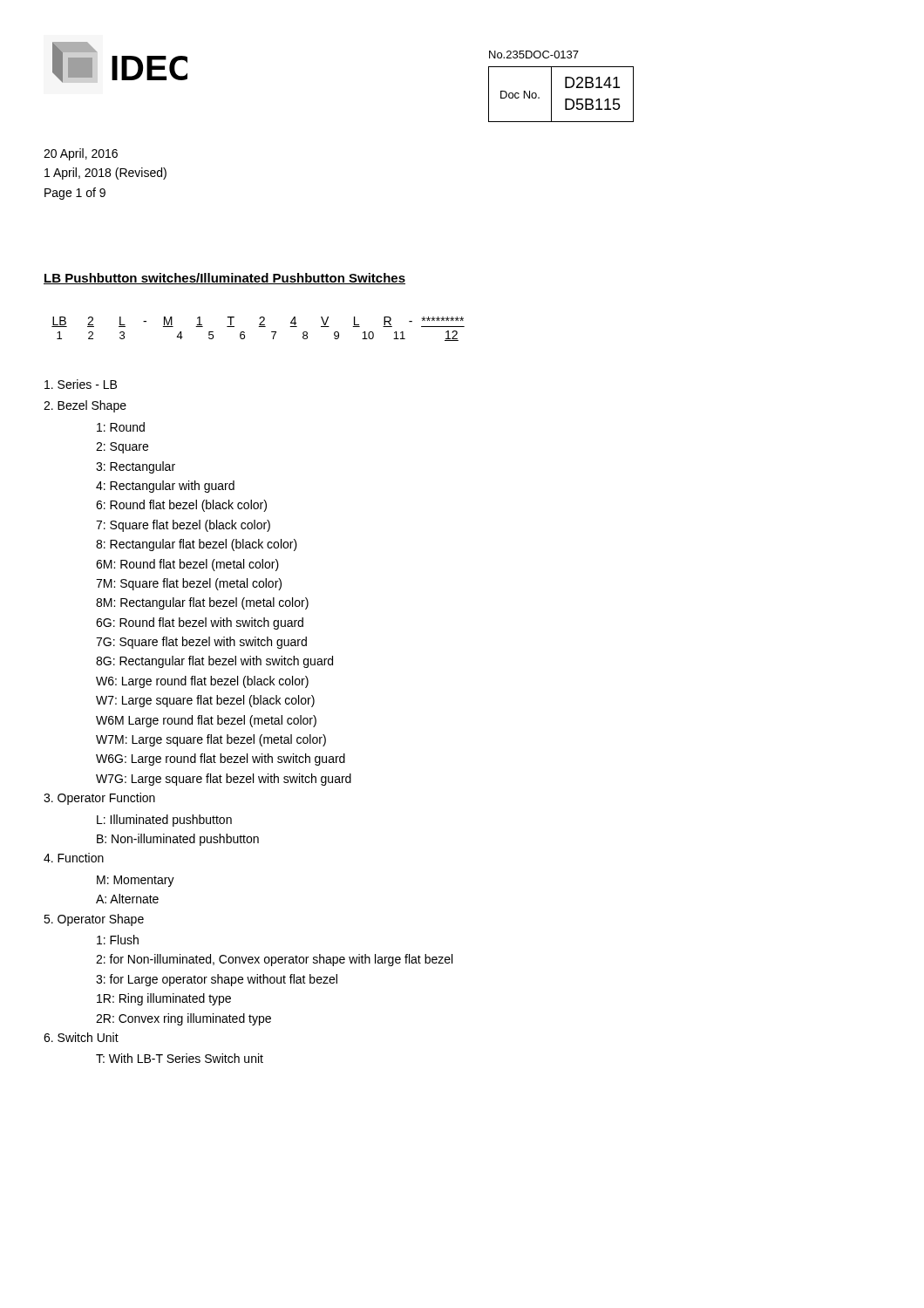Point to the passage starting "8: Rectangular flat bezel (black color)"

pyautogui.click(x=197, y=544)
